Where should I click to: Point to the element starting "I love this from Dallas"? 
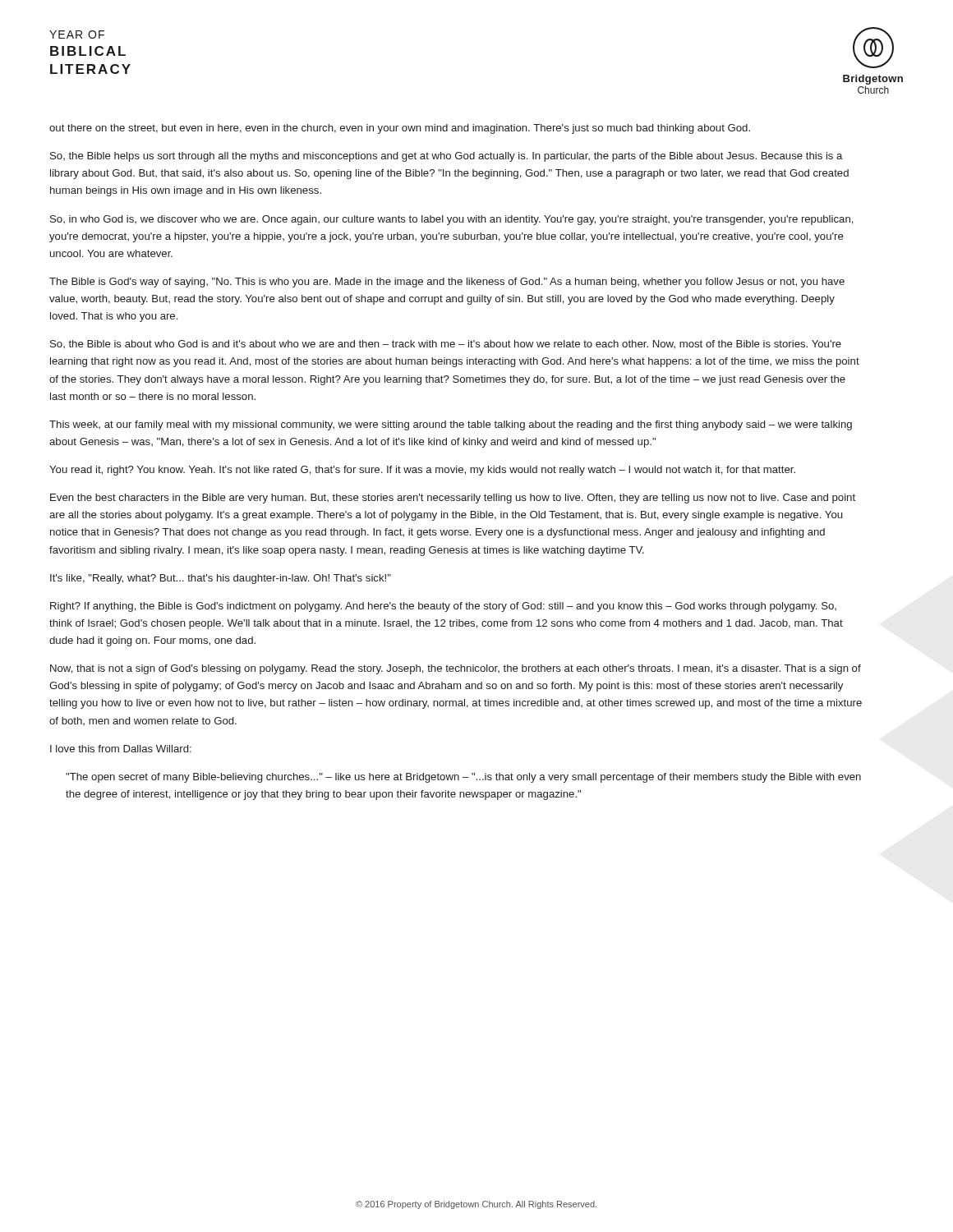click(121, 748)
